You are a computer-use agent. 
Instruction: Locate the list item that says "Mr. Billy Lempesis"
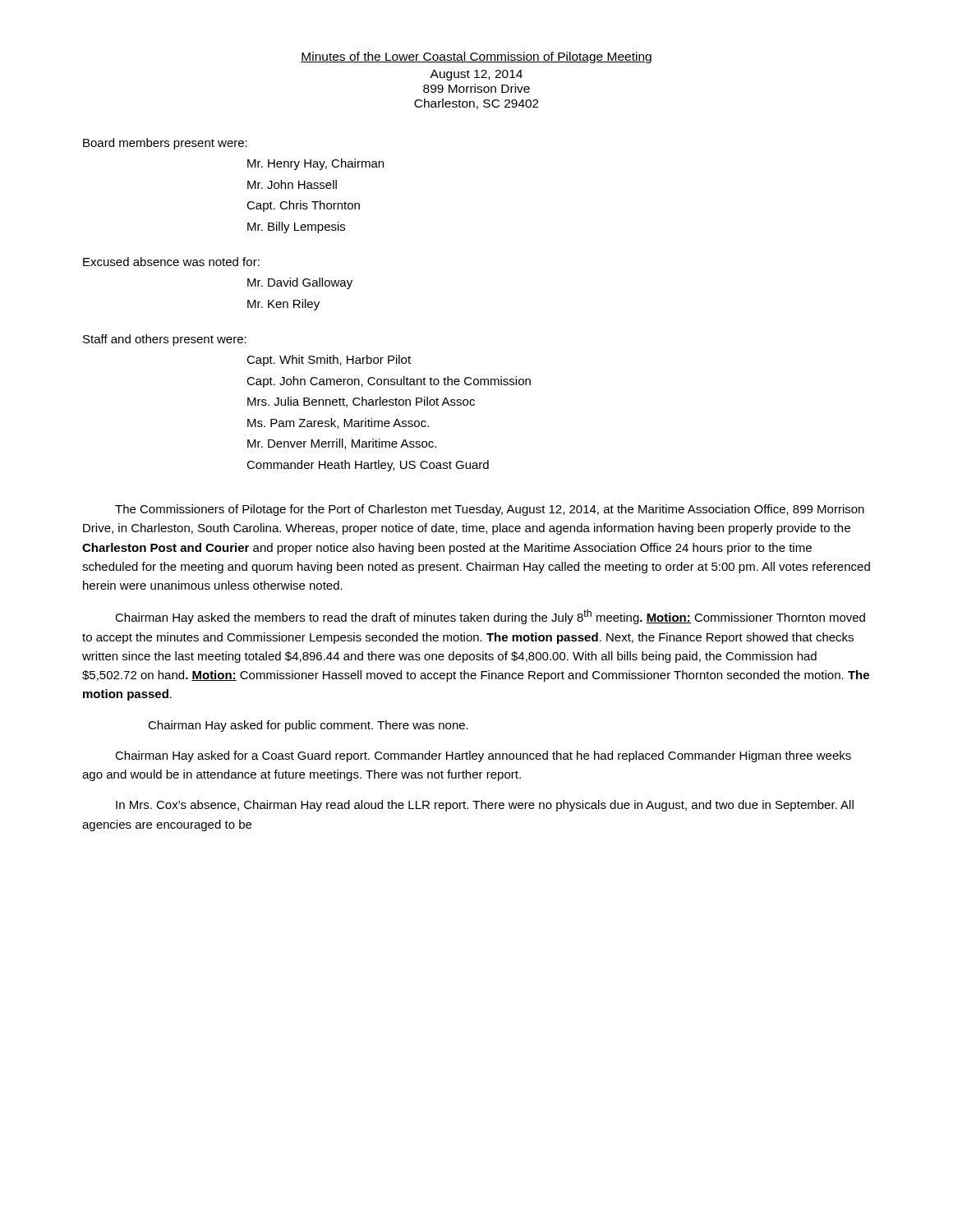point(296,226)
